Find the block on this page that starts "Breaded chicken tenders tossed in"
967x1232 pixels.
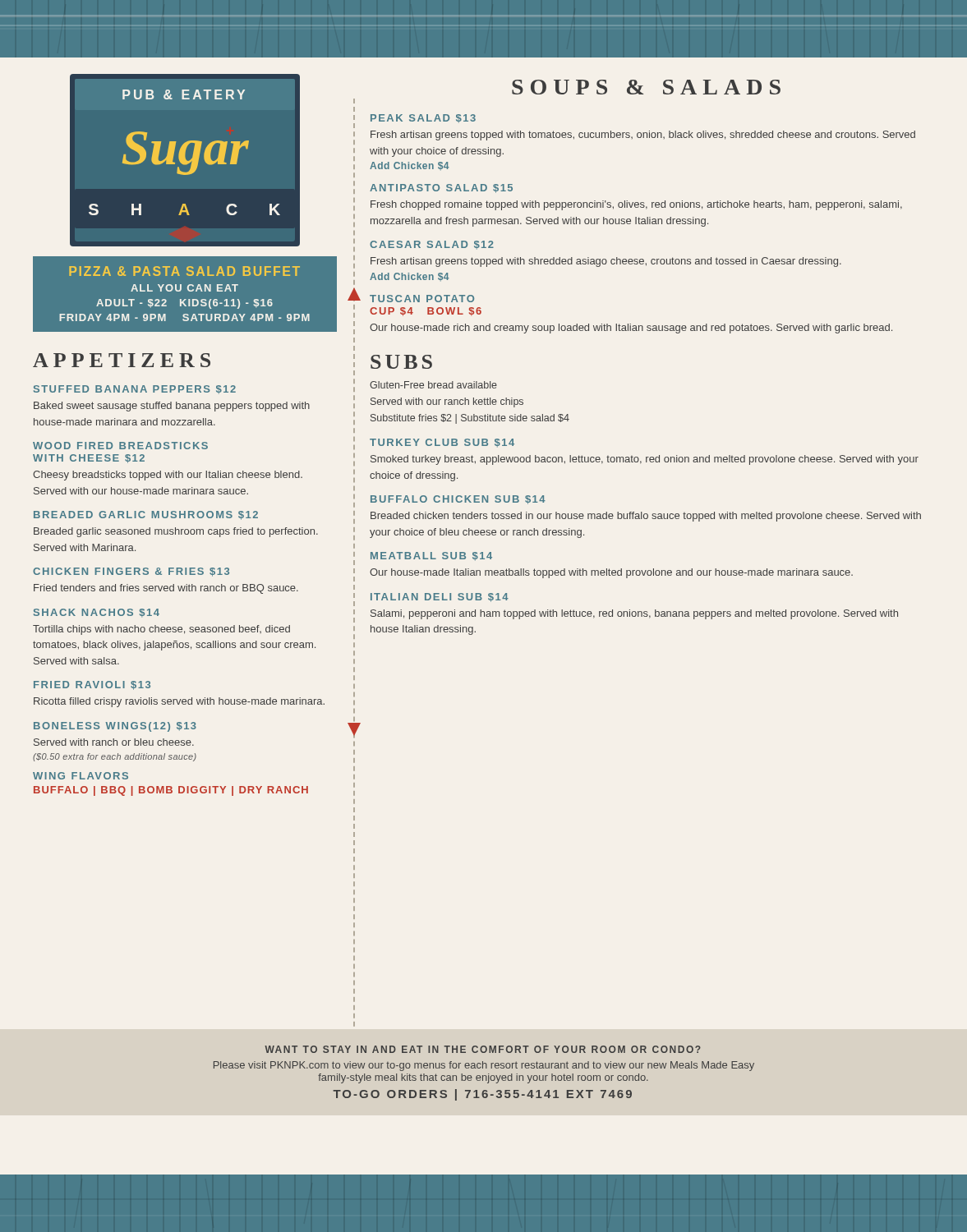pos(646,523)
